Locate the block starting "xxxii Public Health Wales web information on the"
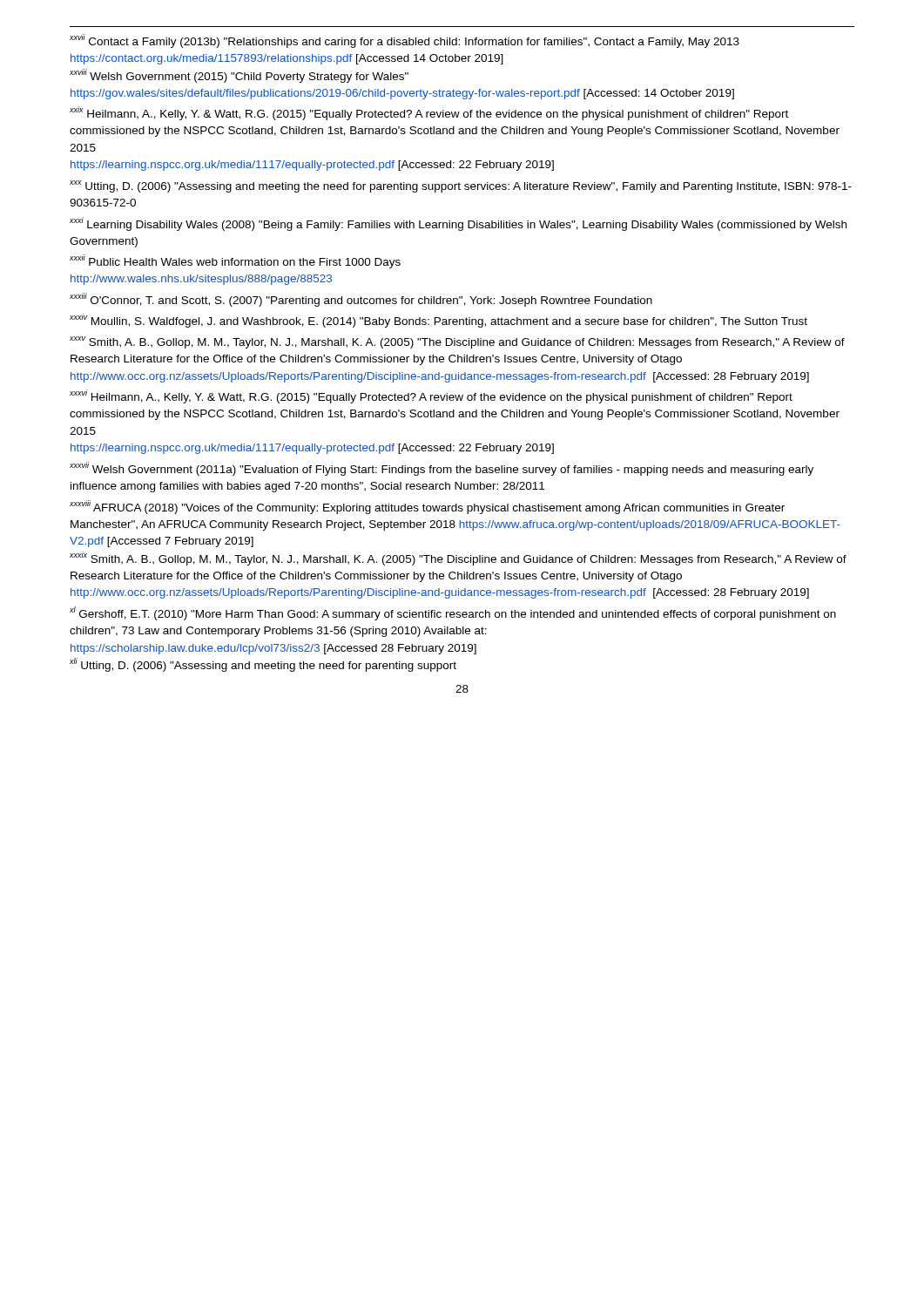This screenshot has width=924, height=1307. [235, 270]
